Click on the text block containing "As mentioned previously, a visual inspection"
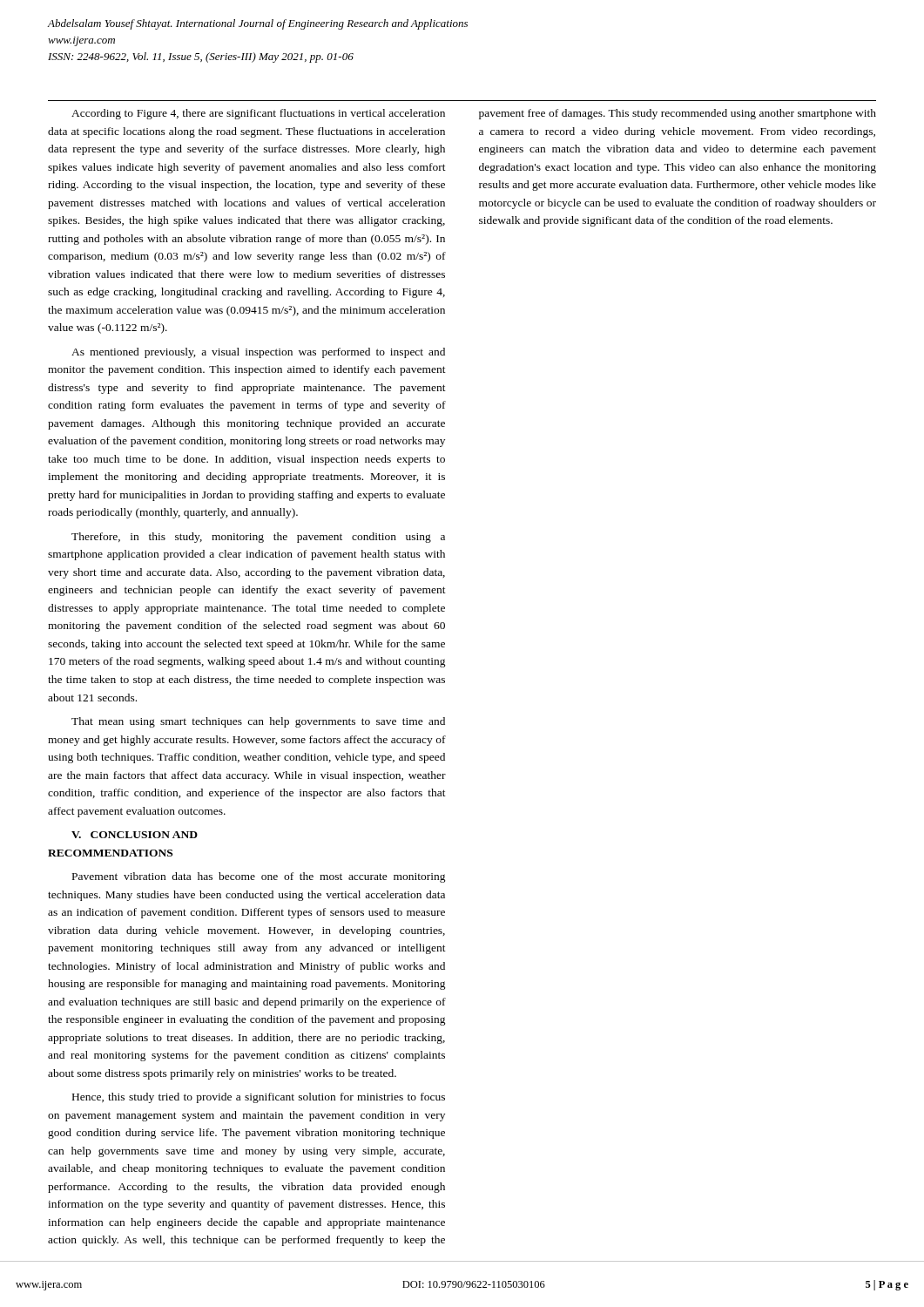Screen dimensions: 1307x924 pyautogui.click(x=247, y=432)
